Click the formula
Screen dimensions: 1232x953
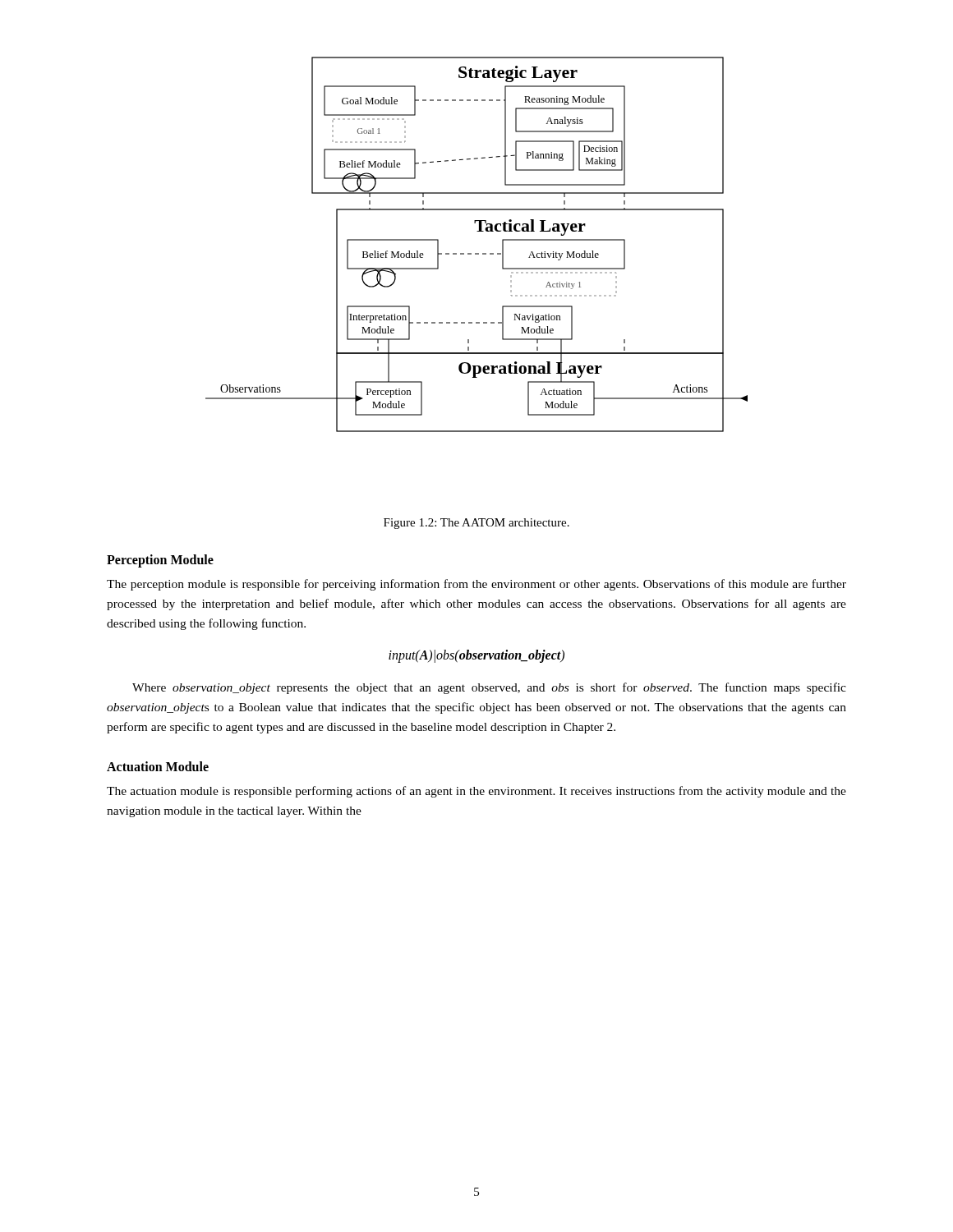476,655
